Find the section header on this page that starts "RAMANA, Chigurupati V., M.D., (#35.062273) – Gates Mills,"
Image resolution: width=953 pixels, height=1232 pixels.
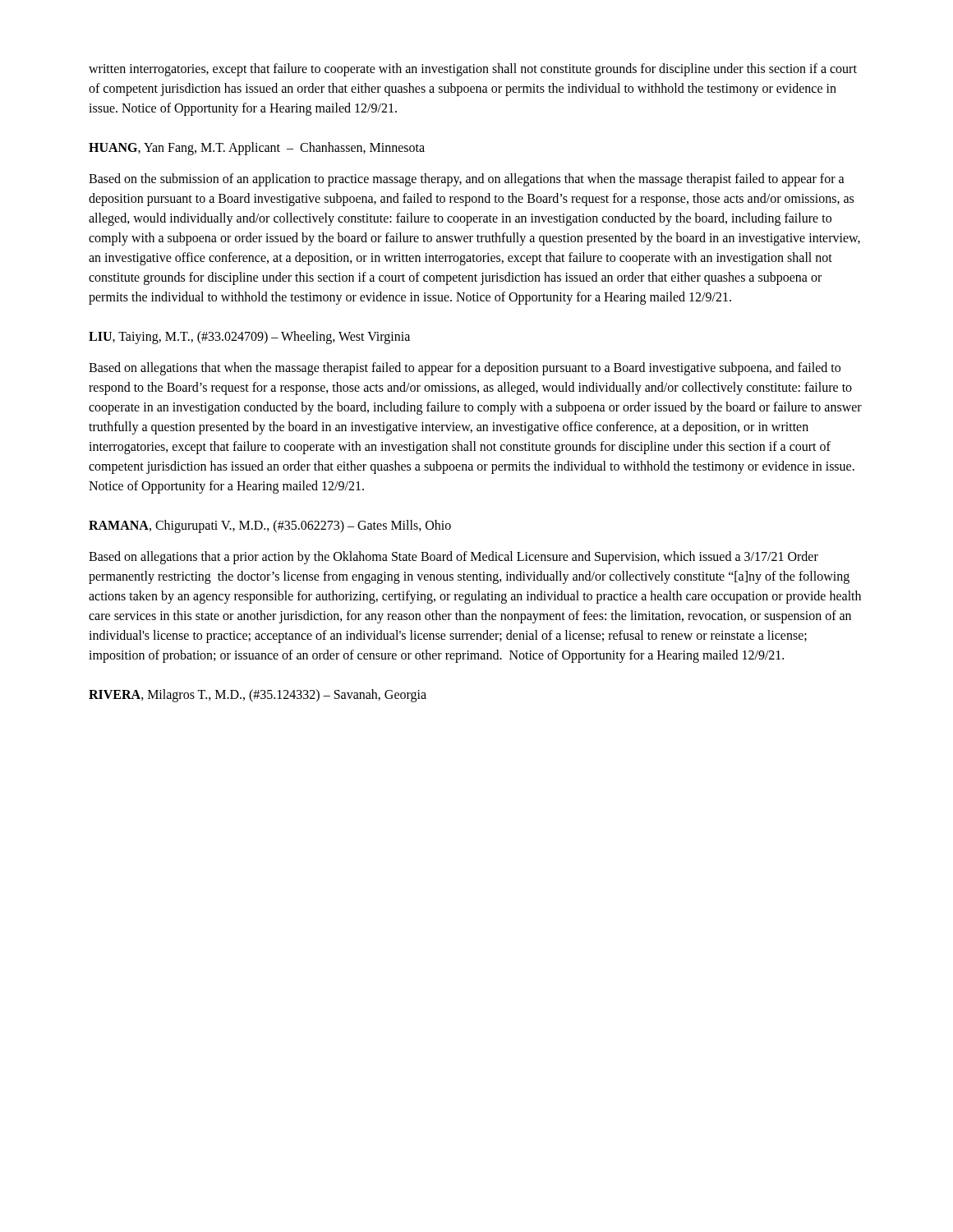pos(270,525)
